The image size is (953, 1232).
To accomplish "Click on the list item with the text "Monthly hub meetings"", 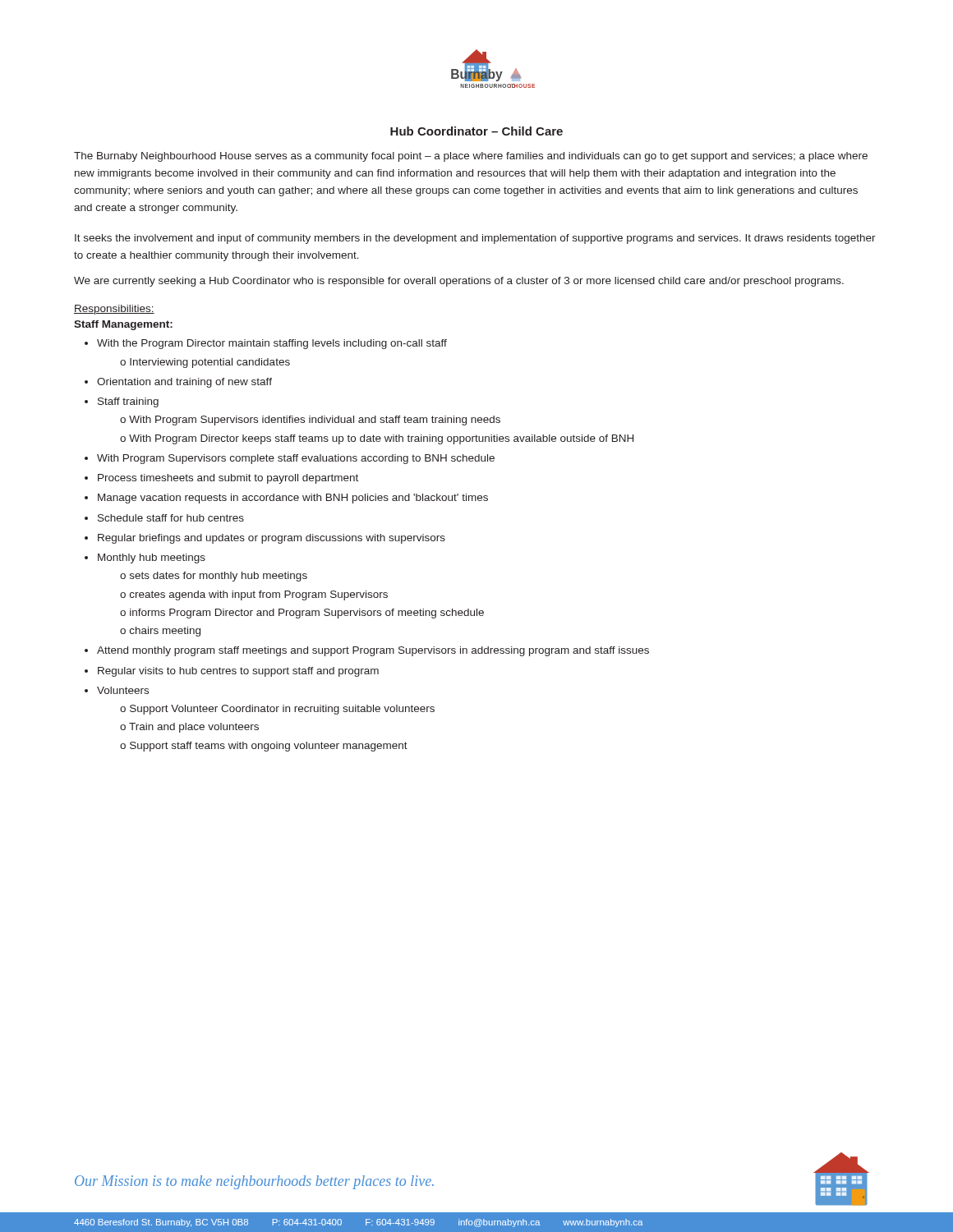I will (x=152, y=559).
